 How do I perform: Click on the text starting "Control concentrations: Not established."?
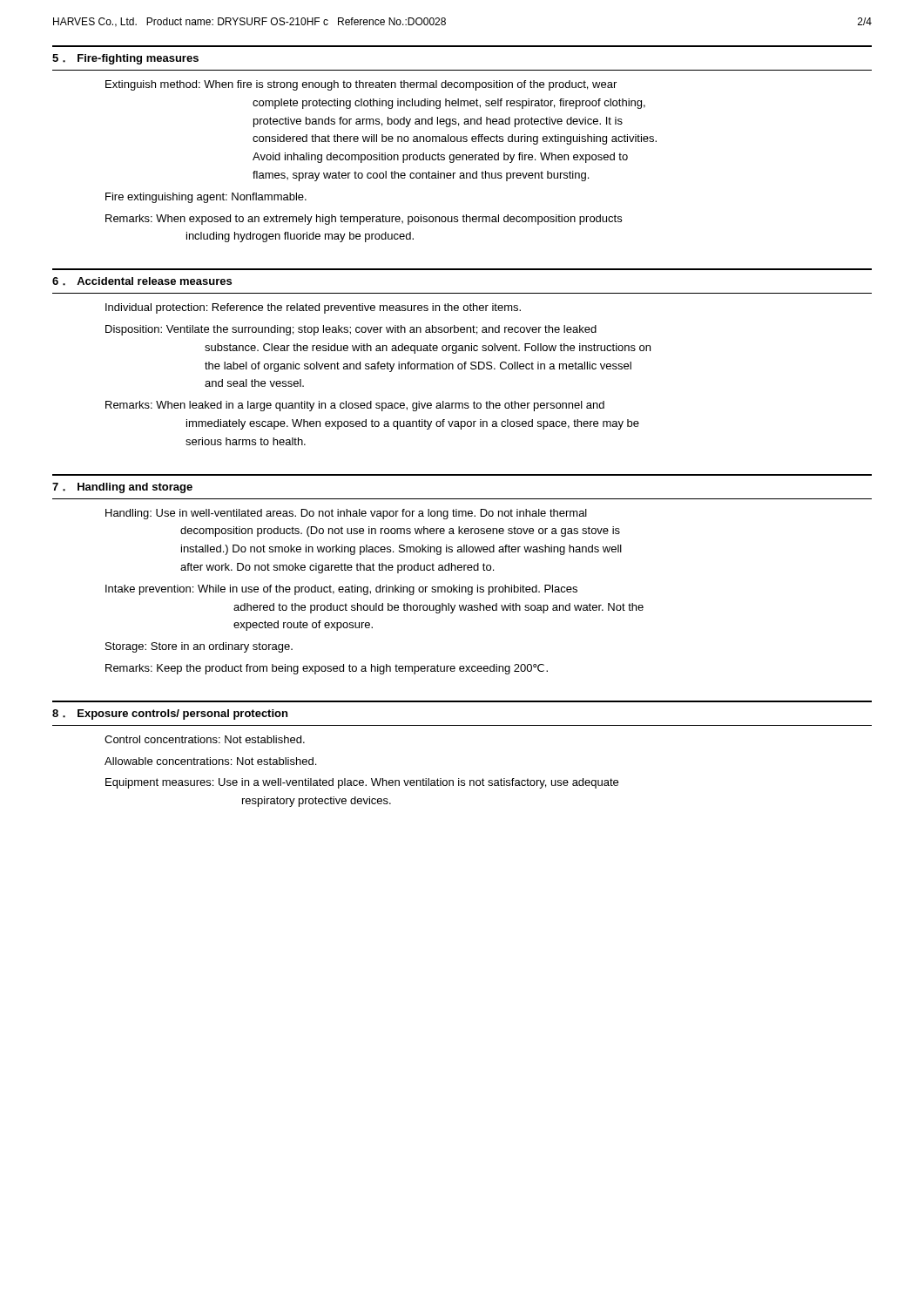[x=205, y=739]
